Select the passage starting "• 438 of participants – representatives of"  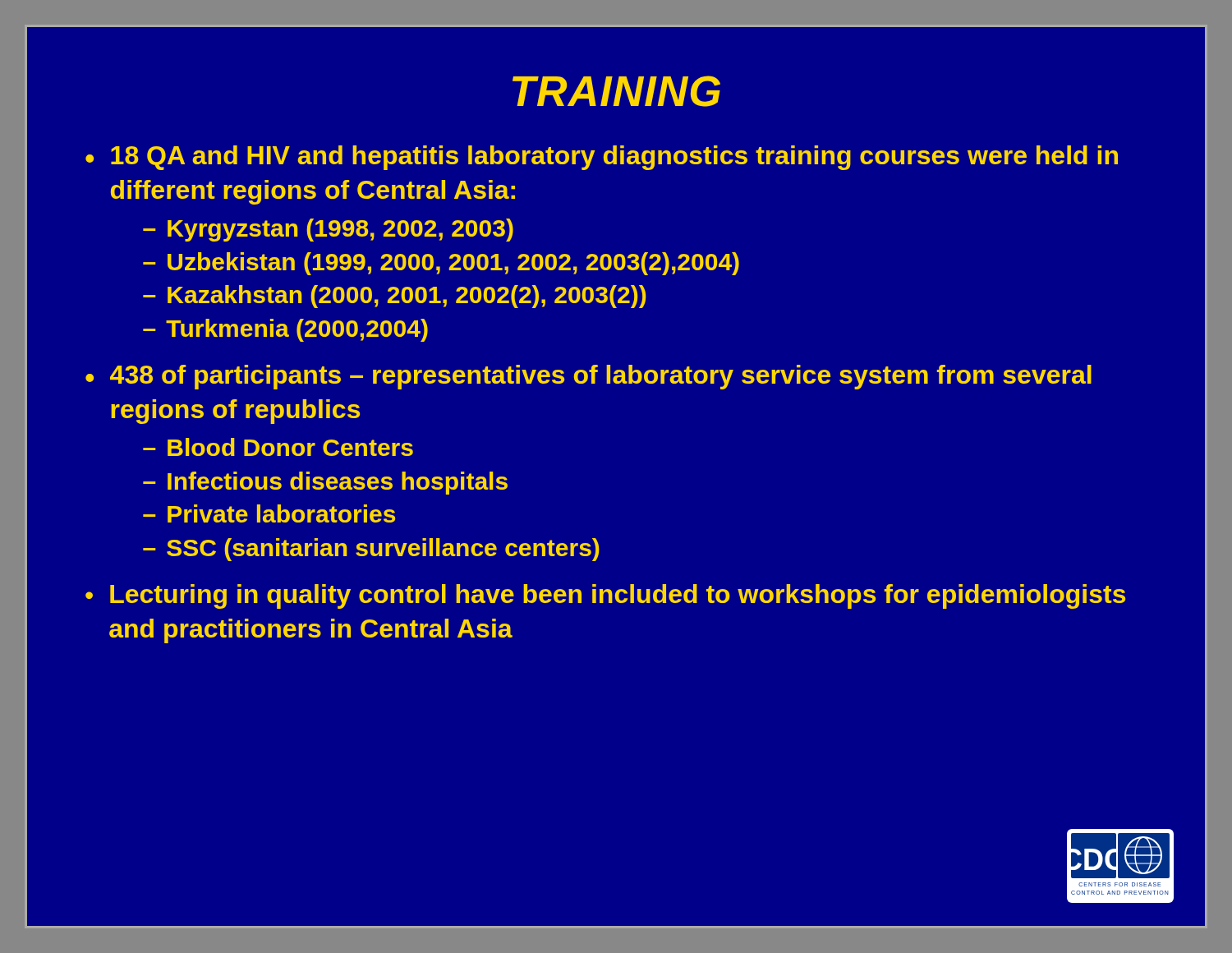pos(588,377)
